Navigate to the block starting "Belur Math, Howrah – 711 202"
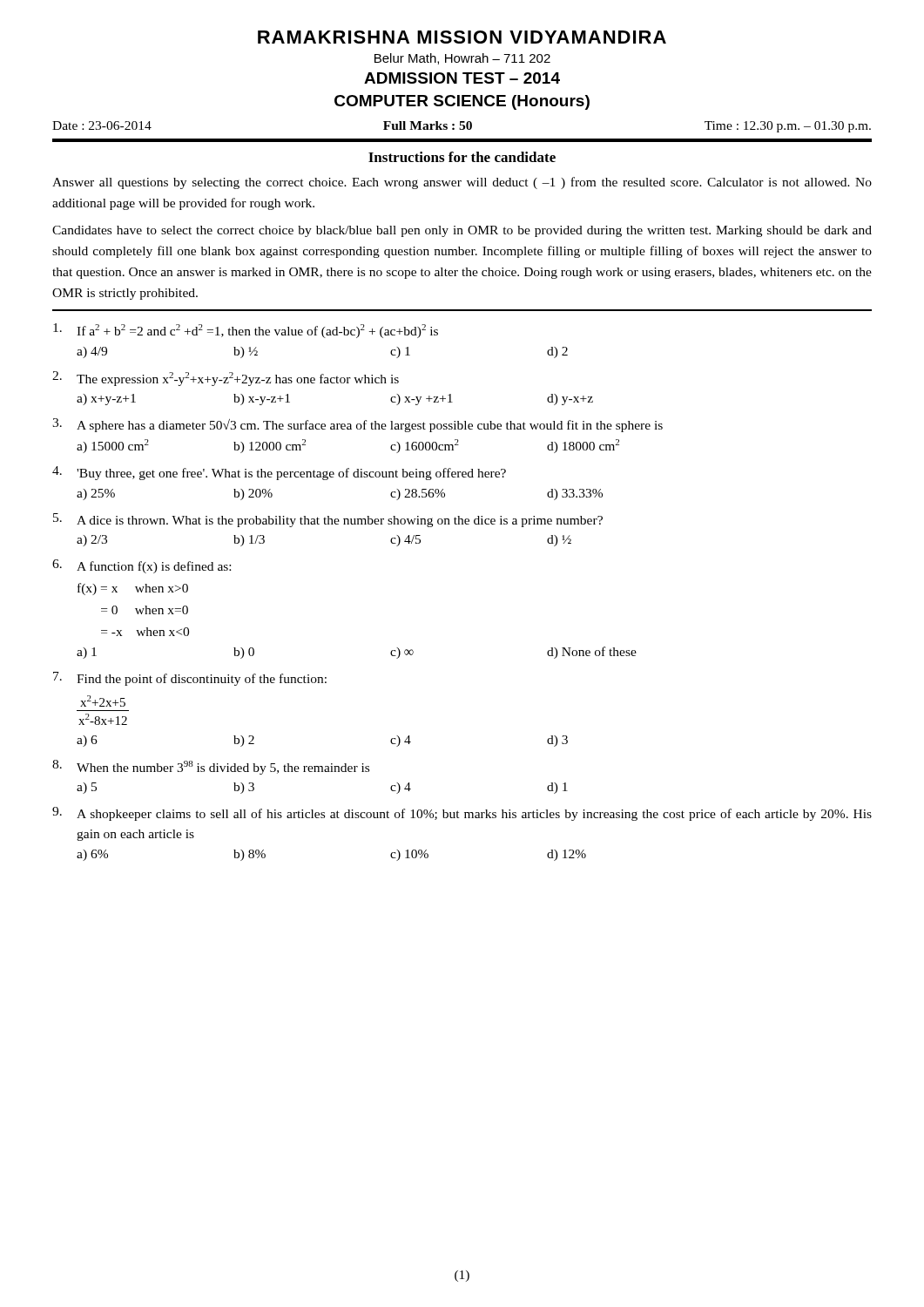Image resolution: width=924 pixels, height=1307 pixels. 462,58
